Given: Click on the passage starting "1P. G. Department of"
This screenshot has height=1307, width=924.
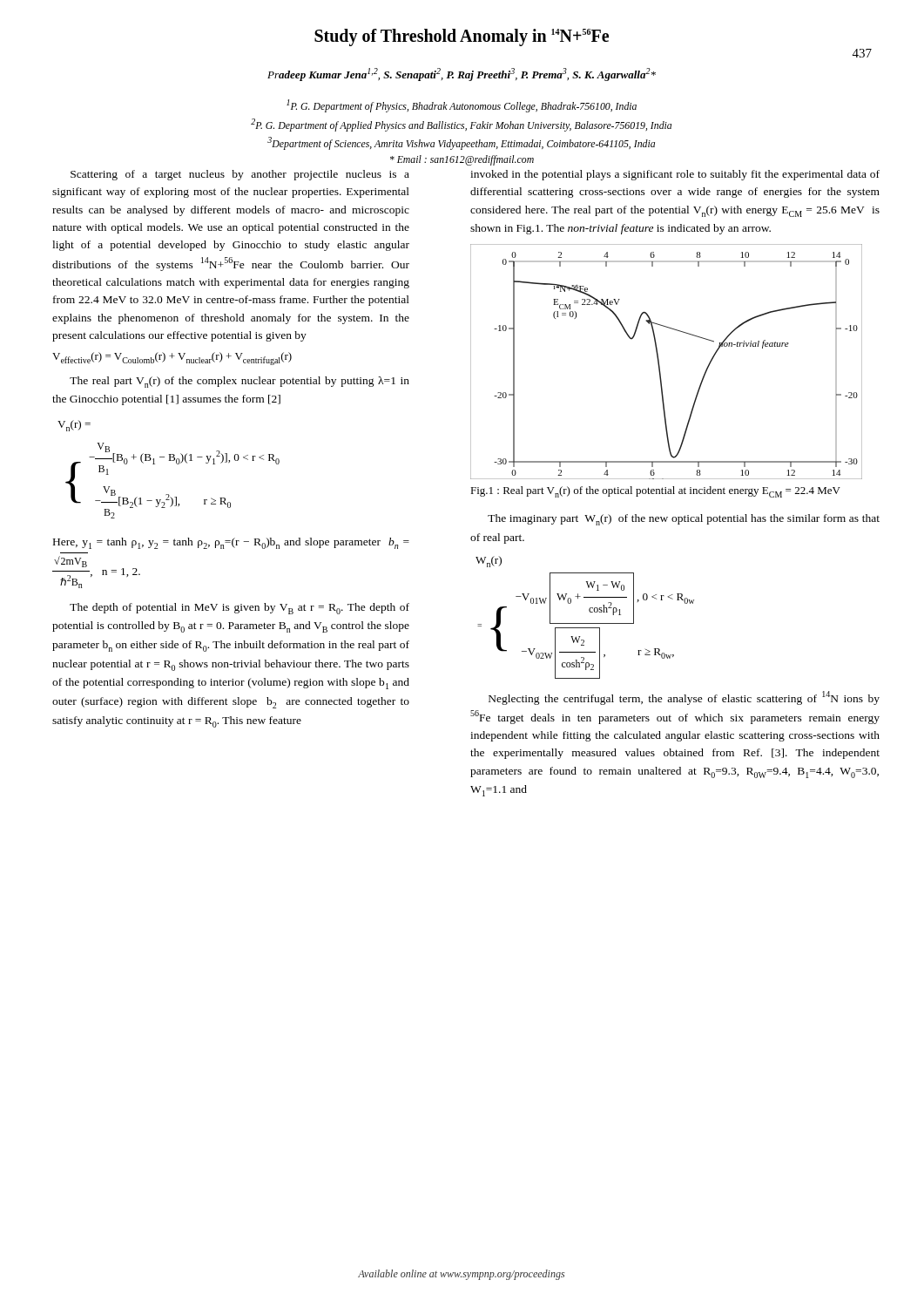Looking at the screenshot, I should coord(462,132).
